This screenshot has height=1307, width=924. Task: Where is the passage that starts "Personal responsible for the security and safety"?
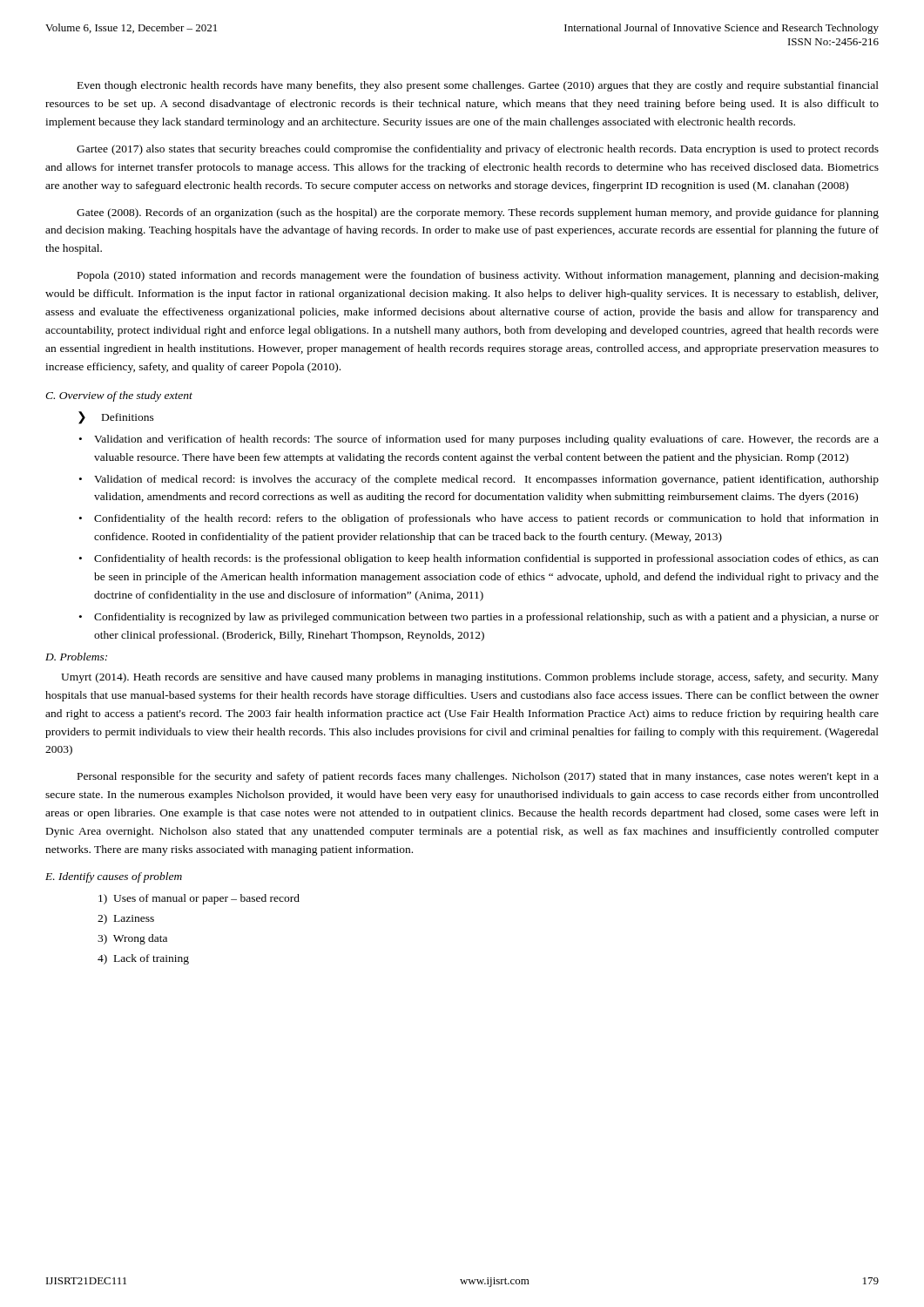point(462,813)
